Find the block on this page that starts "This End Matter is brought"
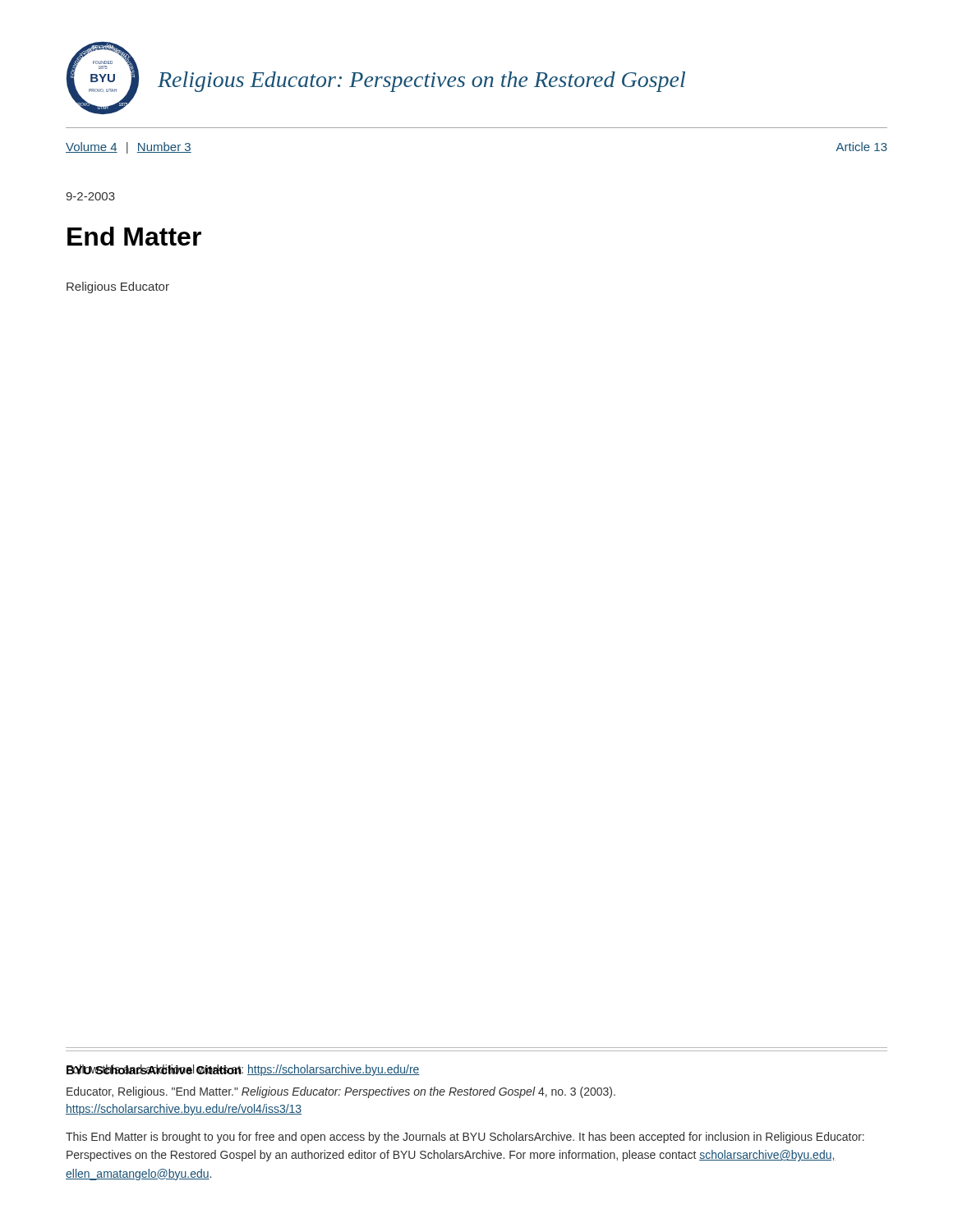Screen dimensions: 1232x953 point(465,1155)
